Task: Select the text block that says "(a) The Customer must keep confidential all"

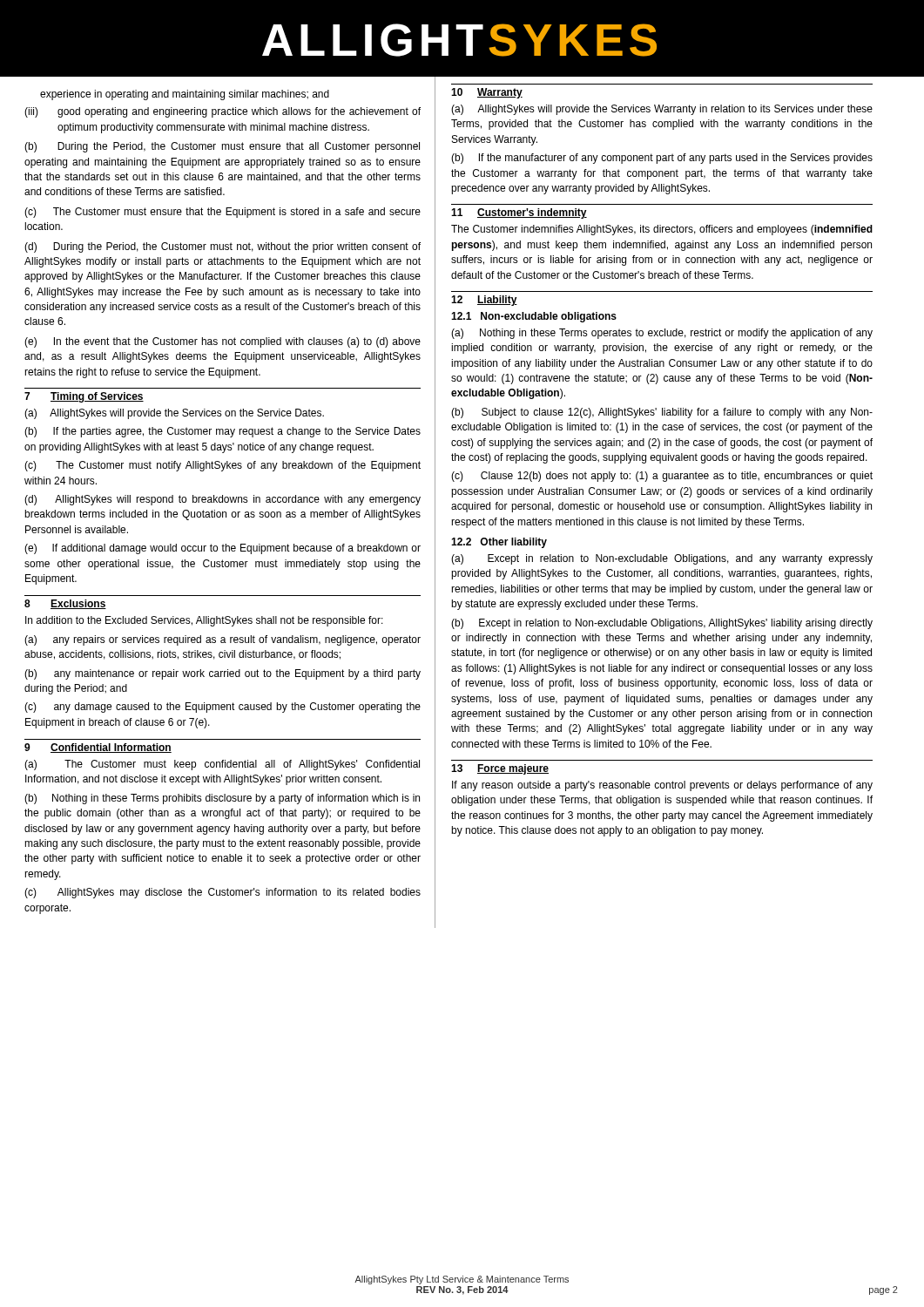Action: coord(222,772)
